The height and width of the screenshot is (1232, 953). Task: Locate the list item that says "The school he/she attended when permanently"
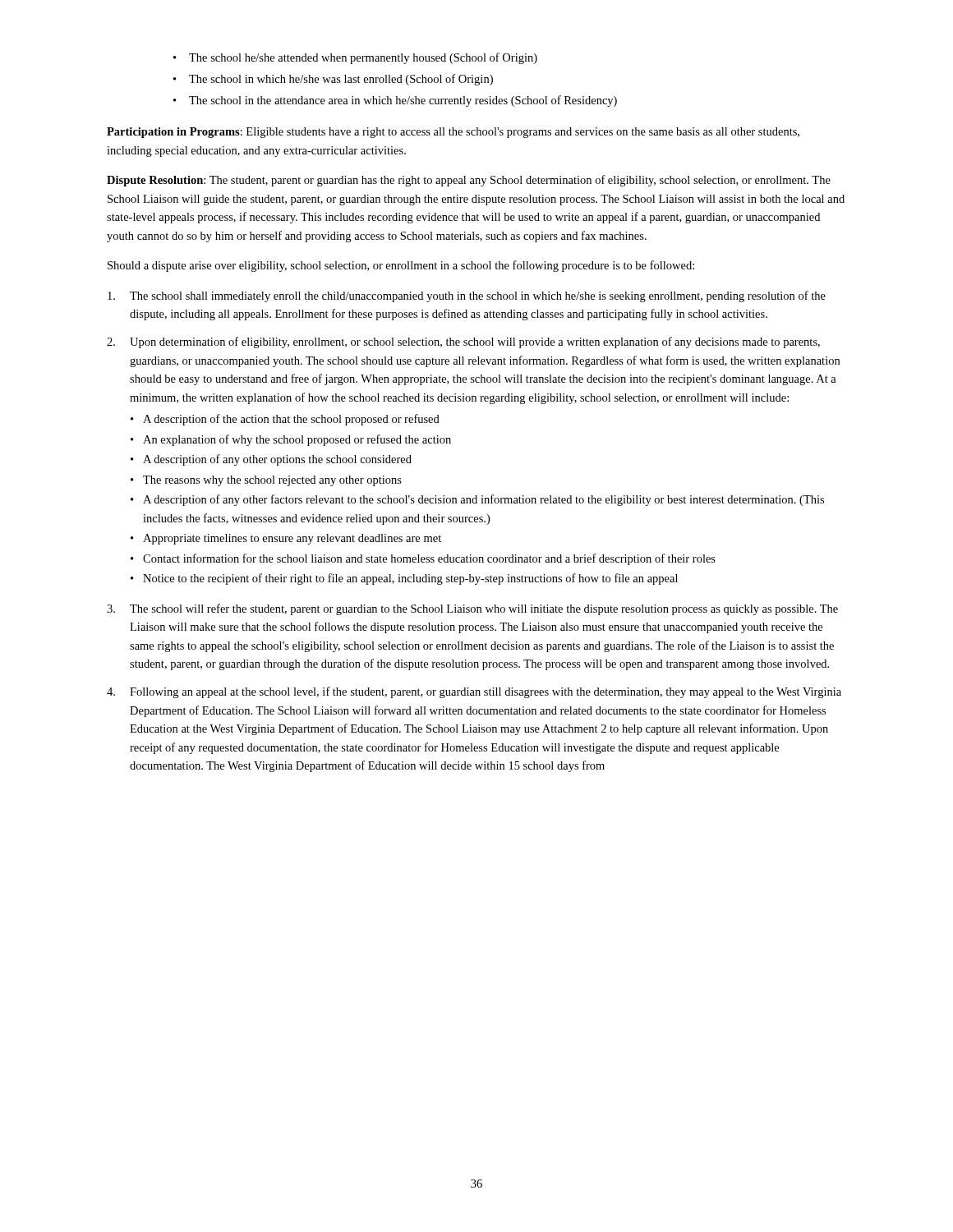[x=363, y=57]
